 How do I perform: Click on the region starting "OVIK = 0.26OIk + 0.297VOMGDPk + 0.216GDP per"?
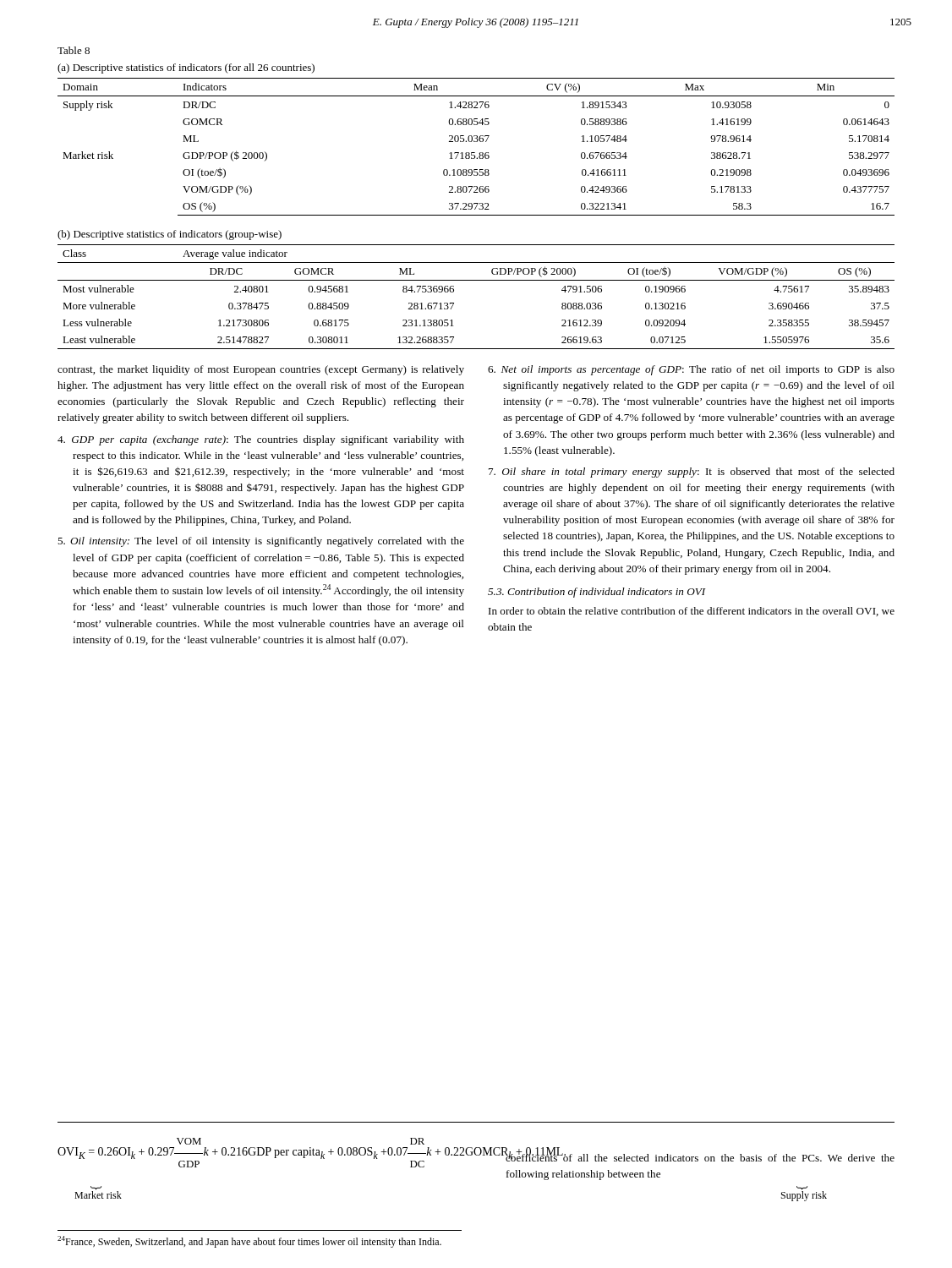[x=191, y=1141]
